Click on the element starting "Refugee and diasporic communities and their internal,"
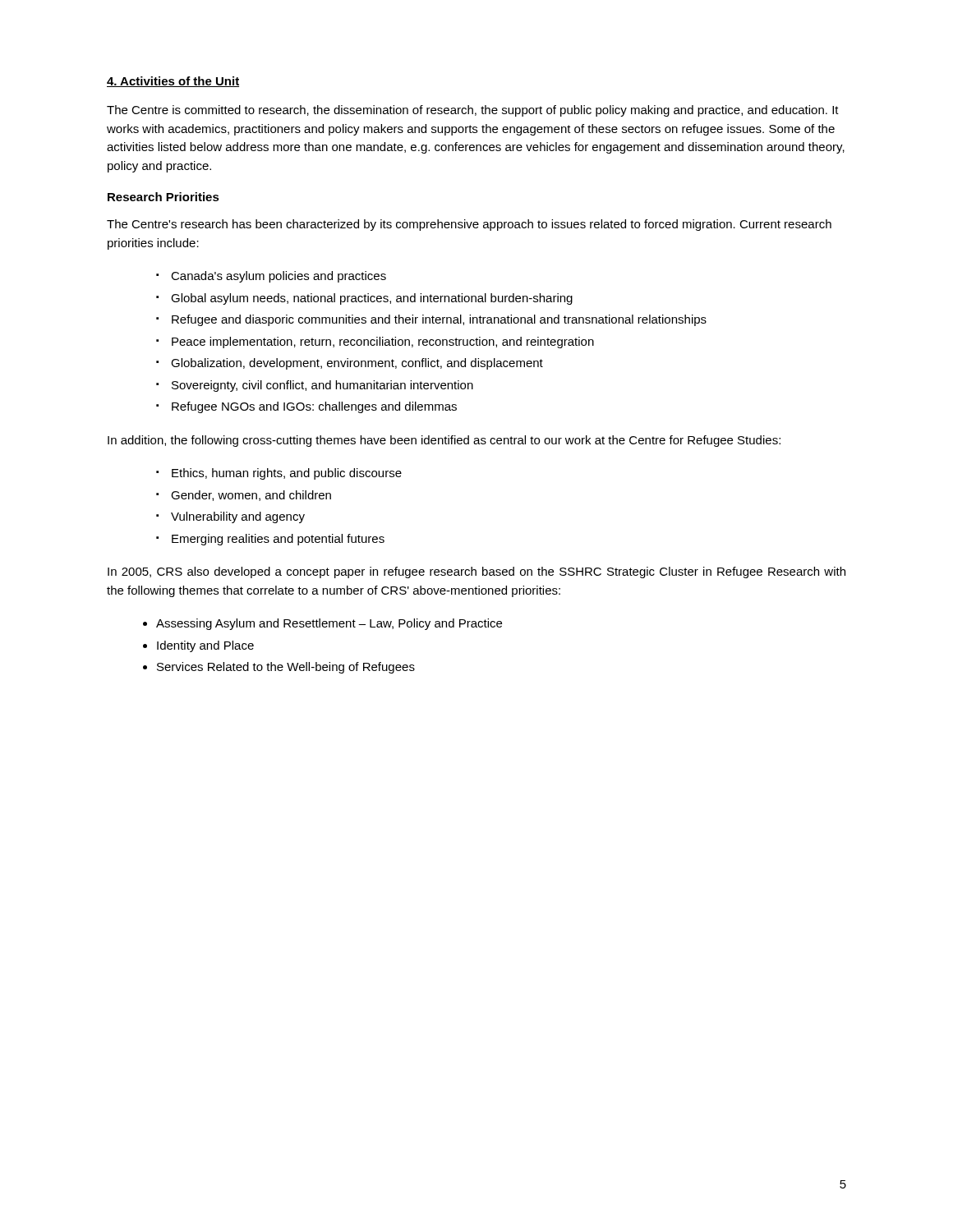Screen dimensions: 1232x953 pos(476,320)
